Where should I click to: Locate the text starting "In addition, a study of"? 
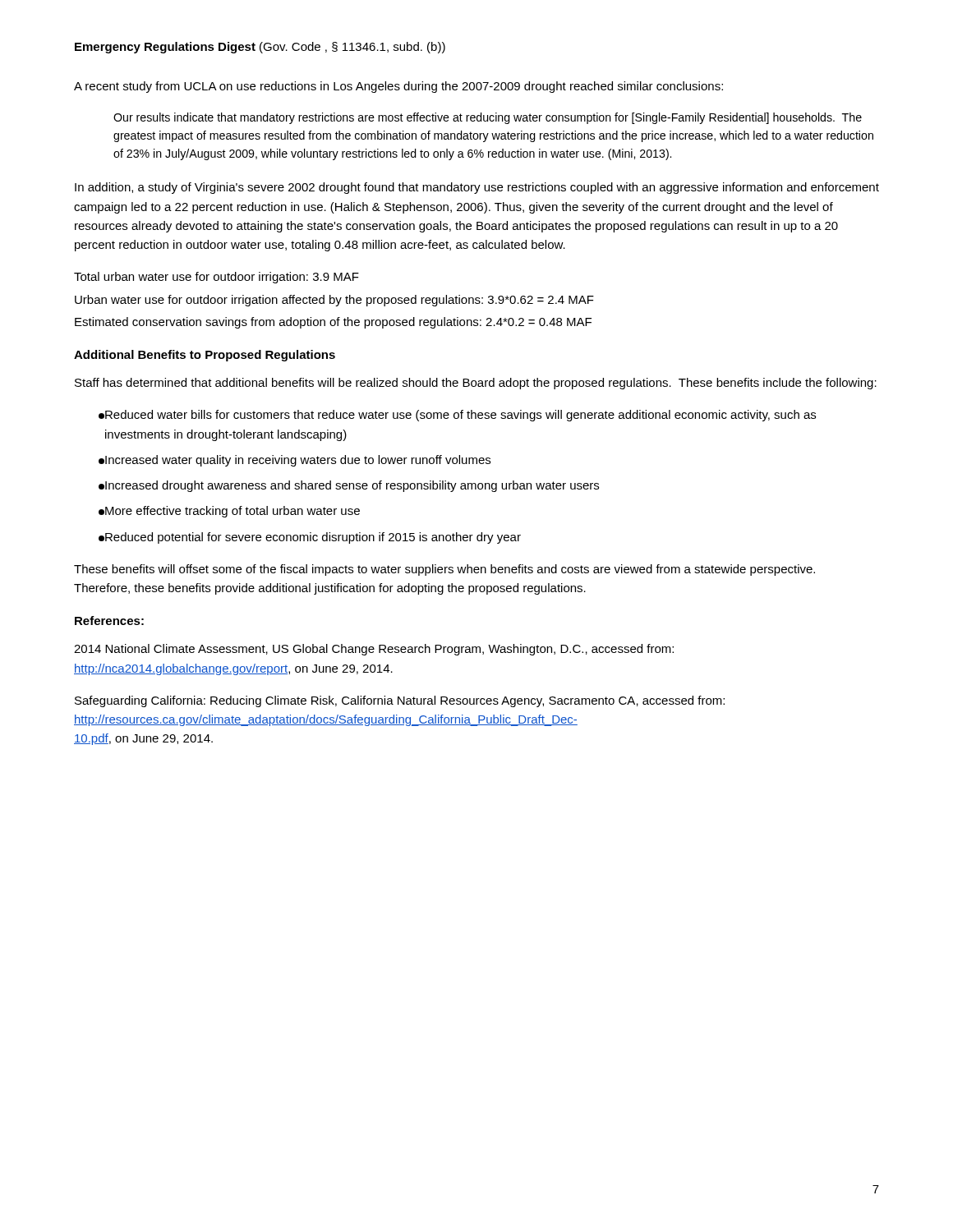coord(476,216)
